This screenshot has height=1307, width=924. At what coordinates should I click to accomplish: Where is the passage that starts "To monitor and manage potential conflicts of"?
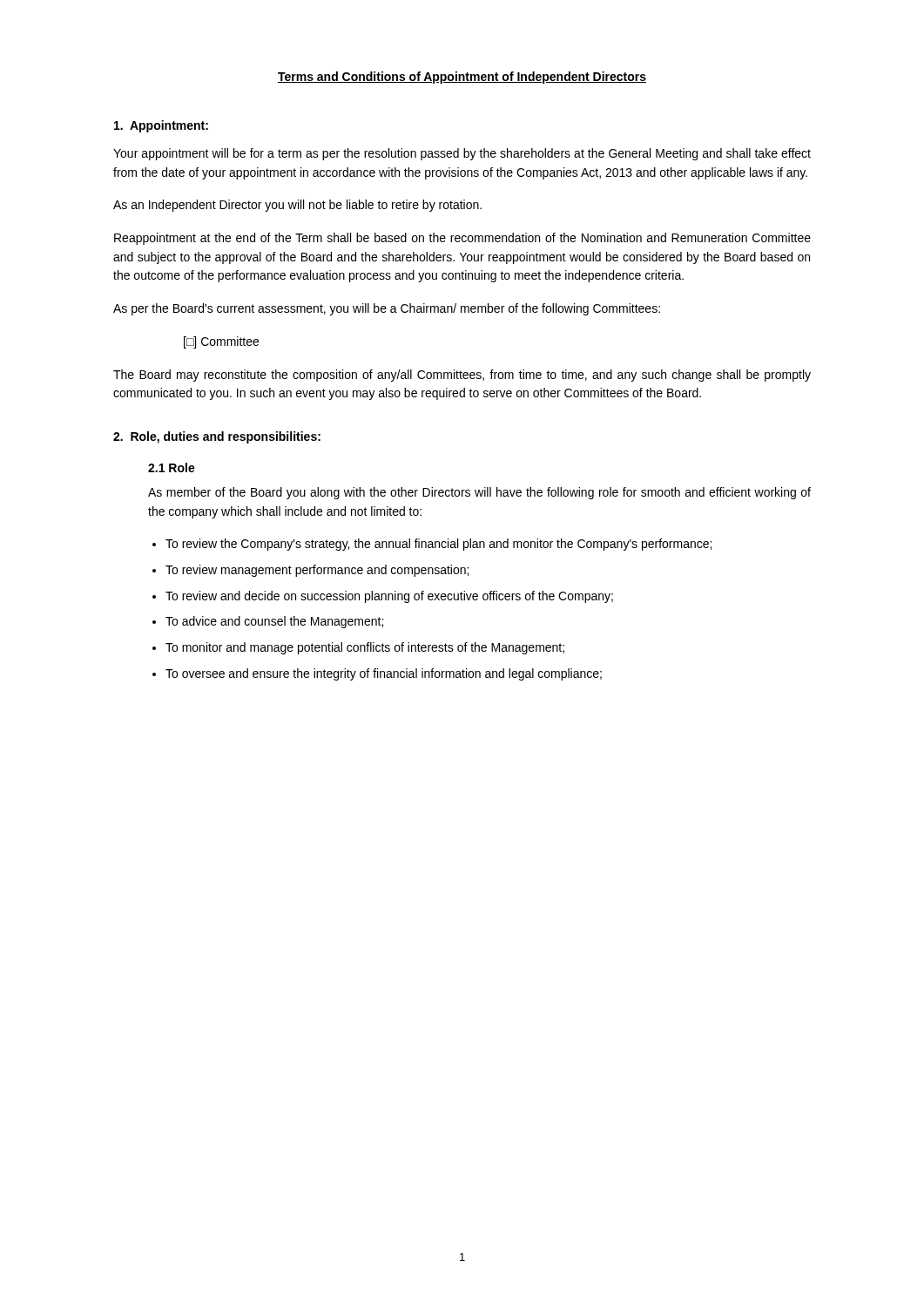click(x=462, y=648)
